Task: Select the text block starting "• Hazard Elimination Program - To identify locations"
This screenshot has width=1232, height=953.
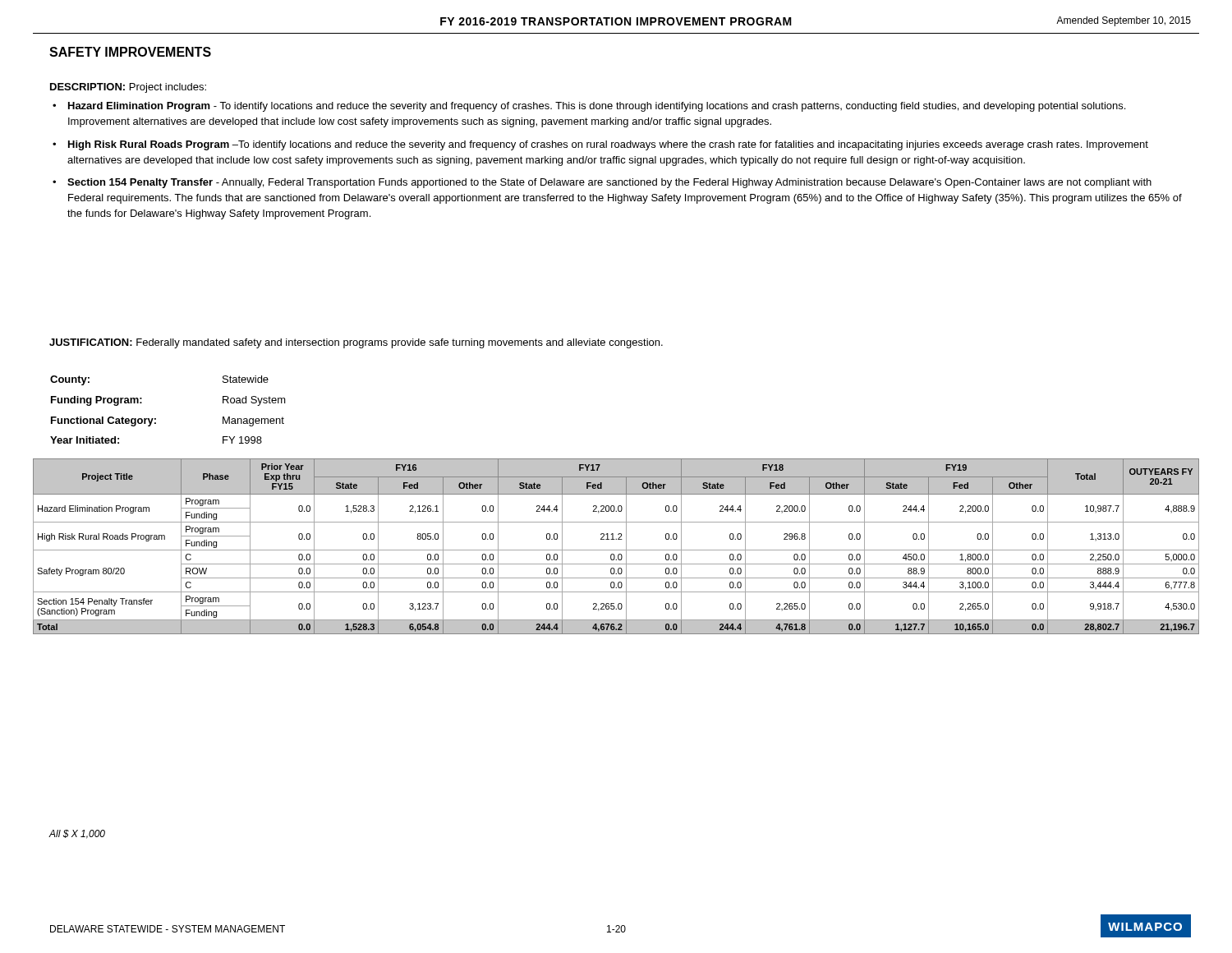Action: (x=590, y=113)
